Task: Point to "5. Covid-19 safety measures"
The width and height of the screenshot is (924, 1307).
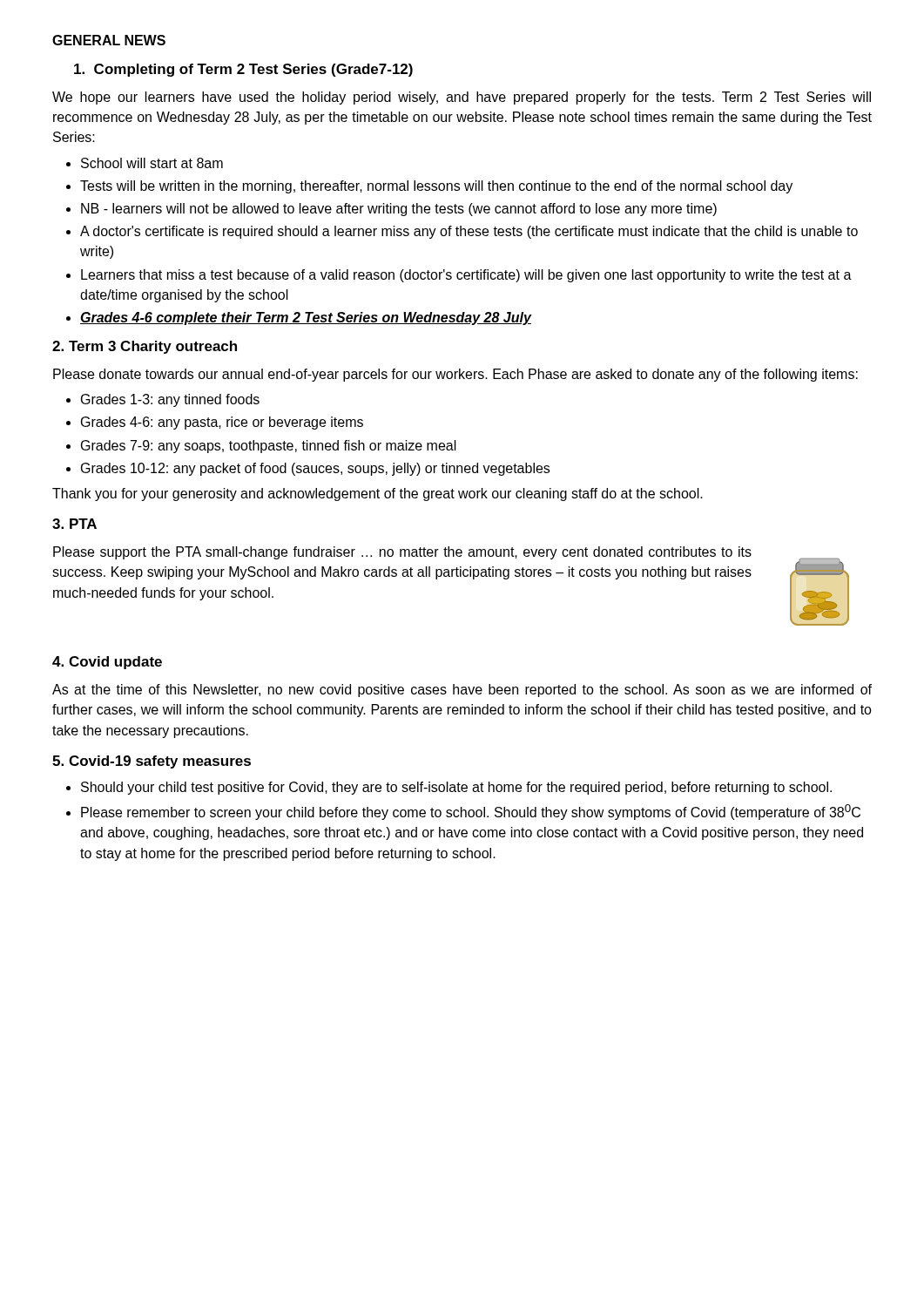Action: coord(152,761)
